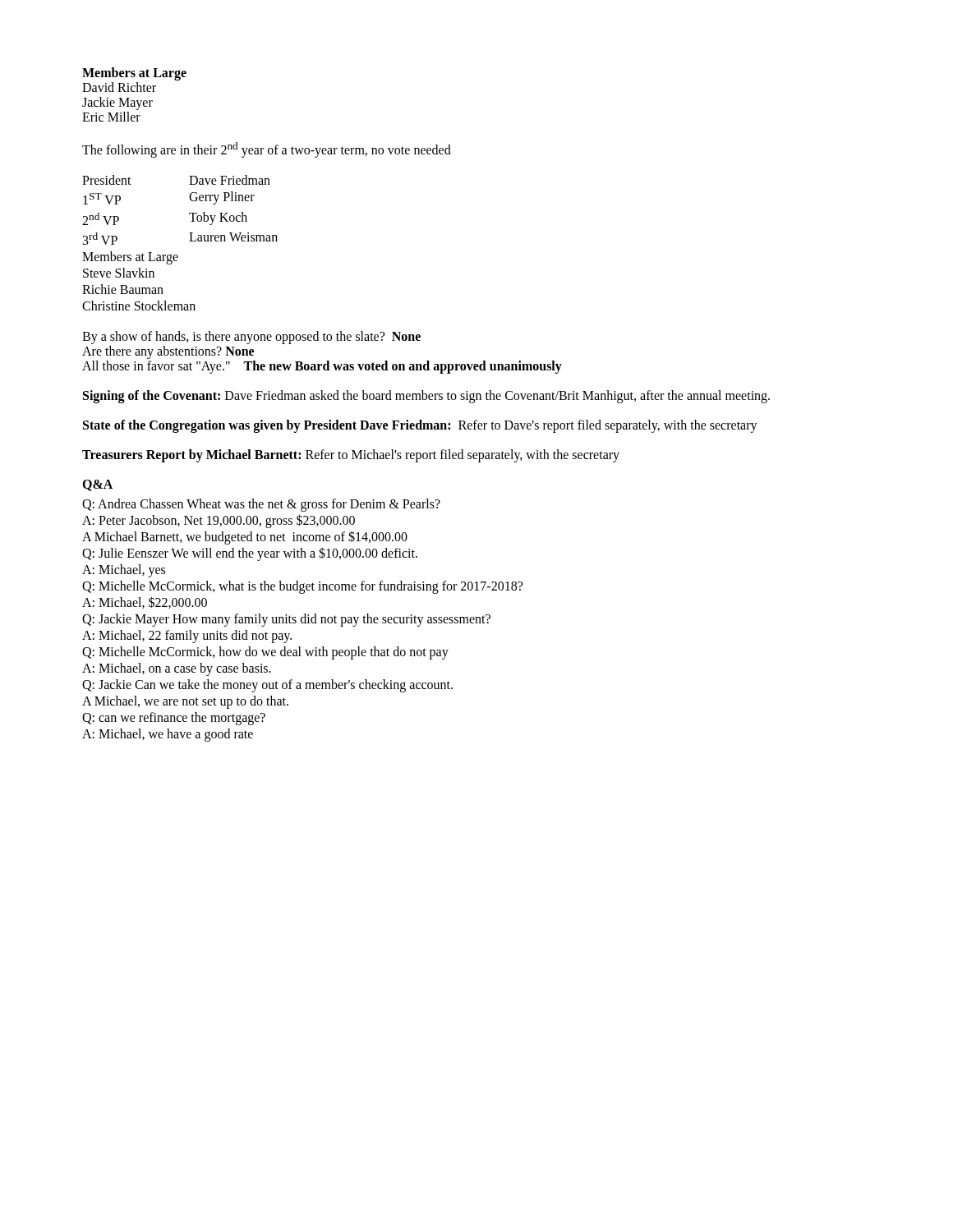
Task: Locate the text "A: Michael, yes"
Action: pyautogui.click(x=124, y=570)
